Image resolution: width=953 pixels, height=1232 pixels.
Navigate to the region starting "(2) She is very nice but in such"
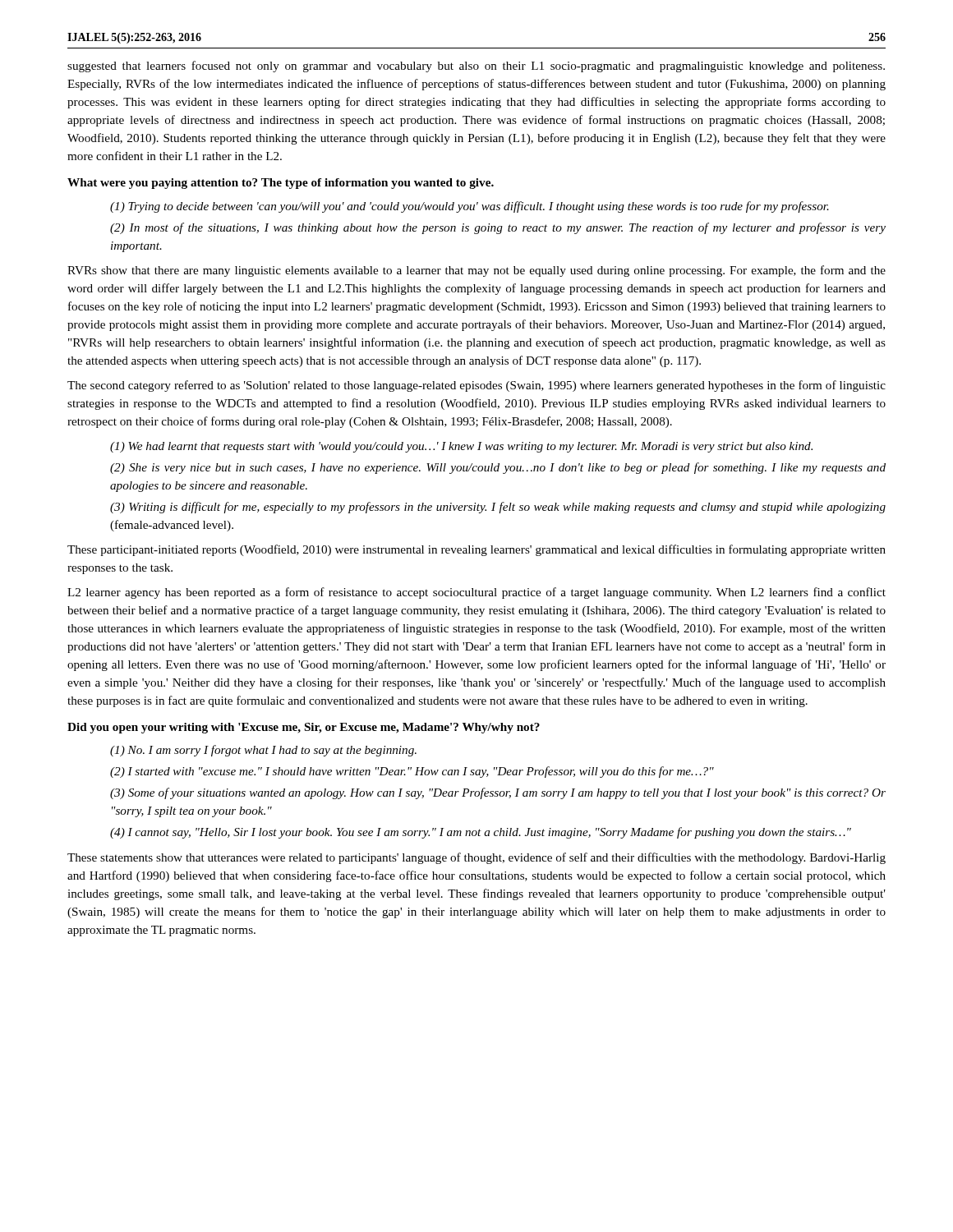click(x=498, y=476)
